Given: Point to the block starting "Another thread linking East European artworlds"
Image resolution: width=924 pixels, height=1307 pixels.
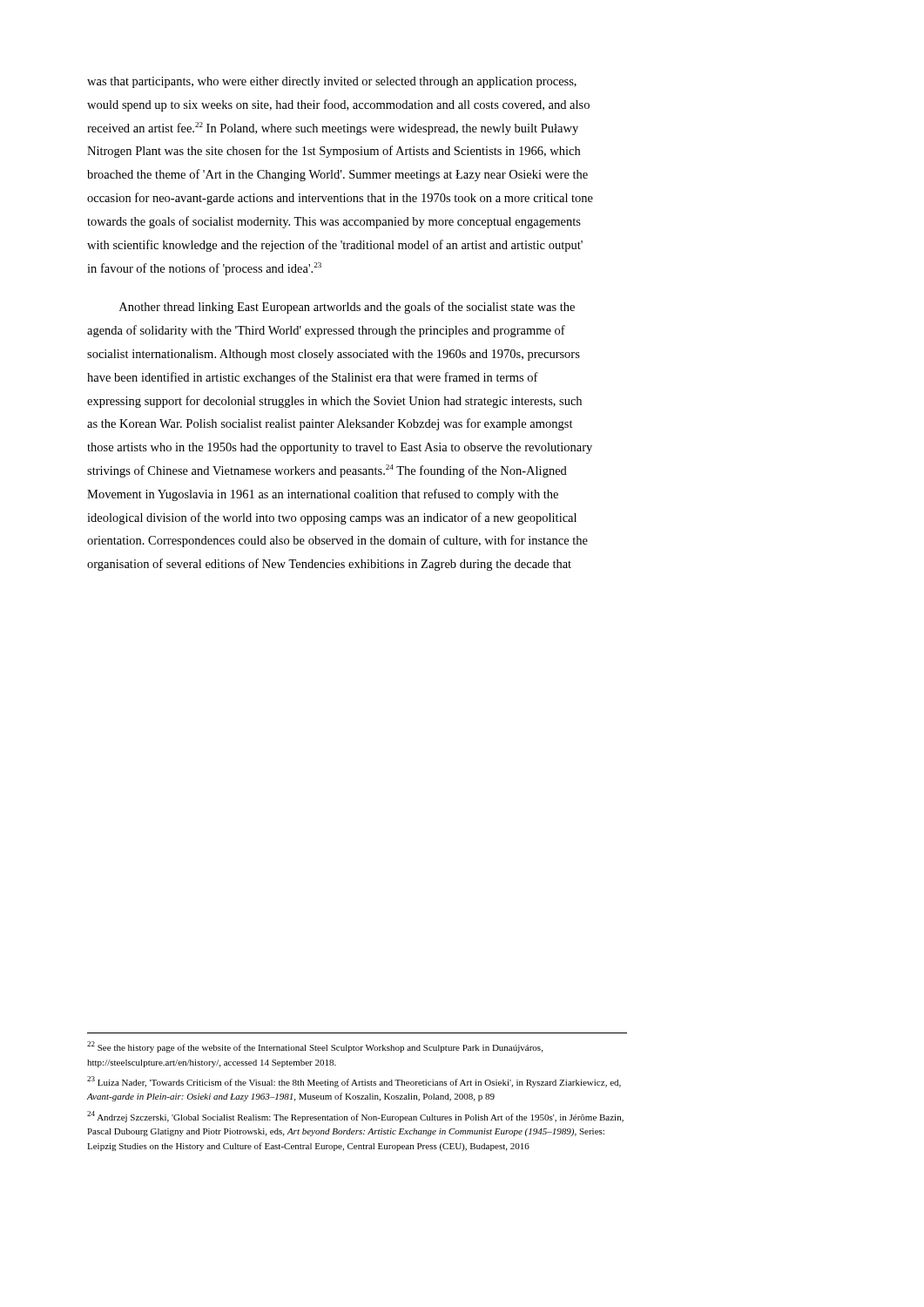Looking at the screenshot, I should pyautogui.click(x=374, y=436).
